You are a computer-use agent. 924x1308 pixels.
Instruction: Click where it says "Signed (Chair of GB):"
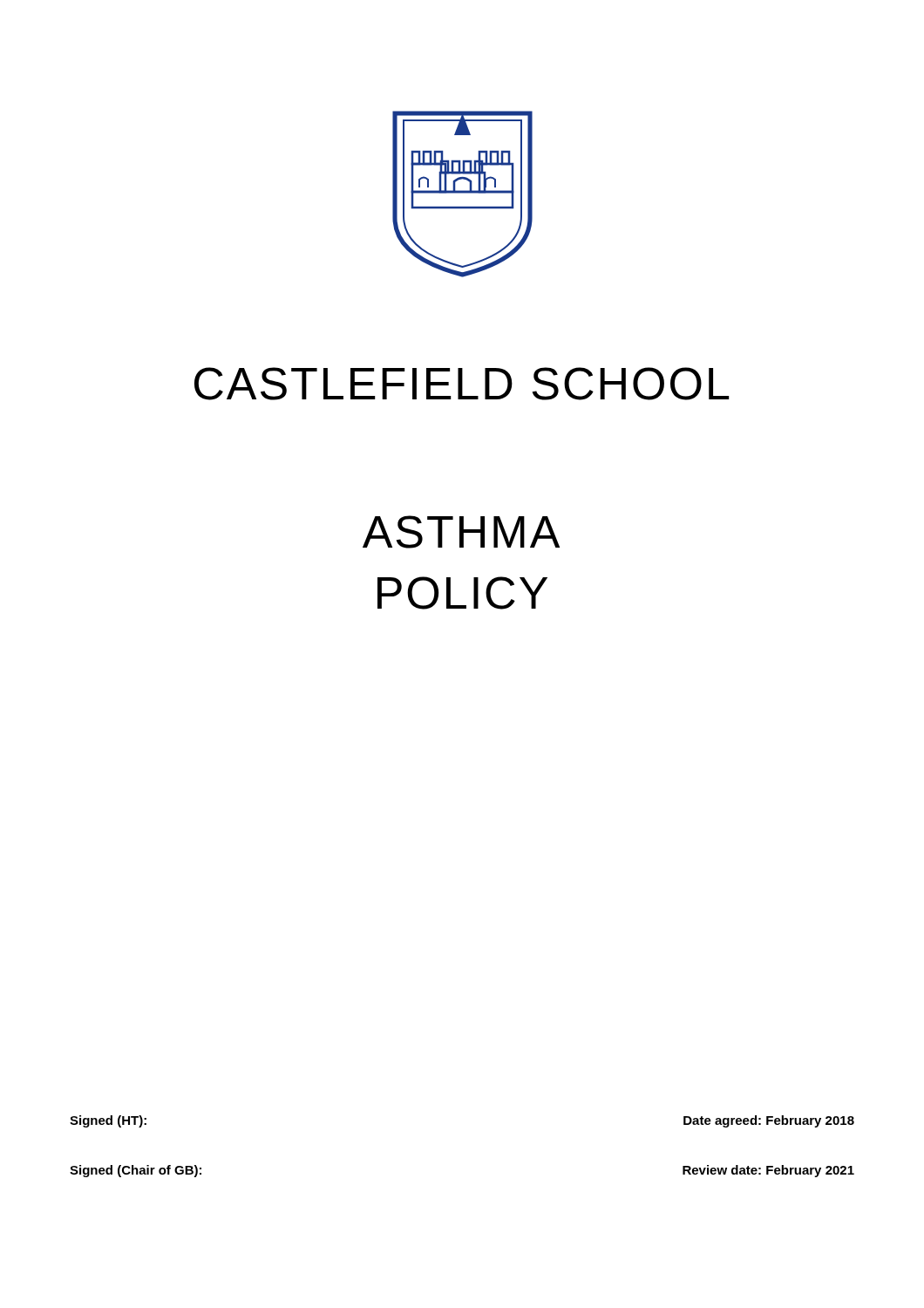(x=136, y=1170)
